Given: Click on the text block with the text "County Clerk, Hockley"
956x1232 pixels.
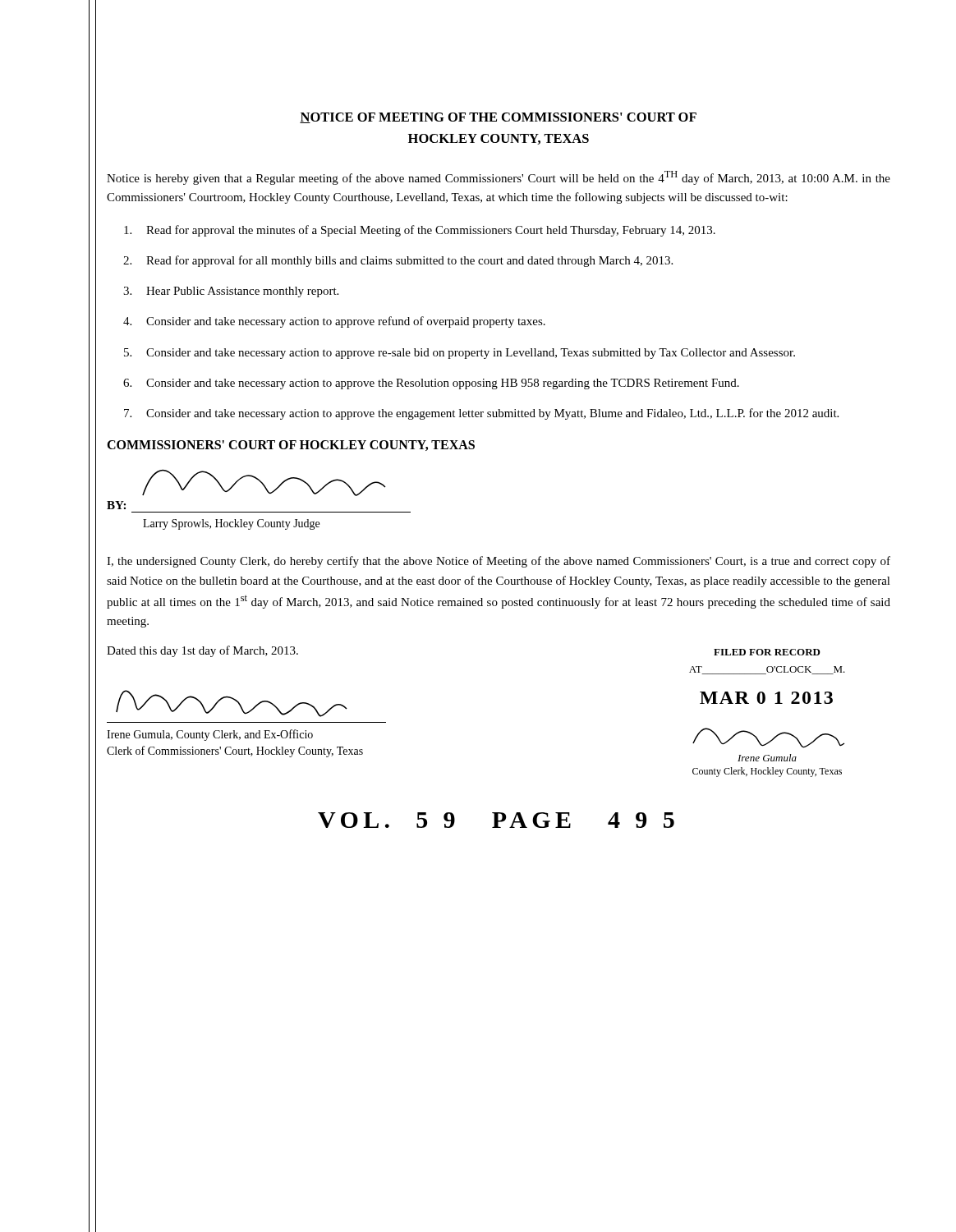Looking at the screenshot, I should 767,771.
